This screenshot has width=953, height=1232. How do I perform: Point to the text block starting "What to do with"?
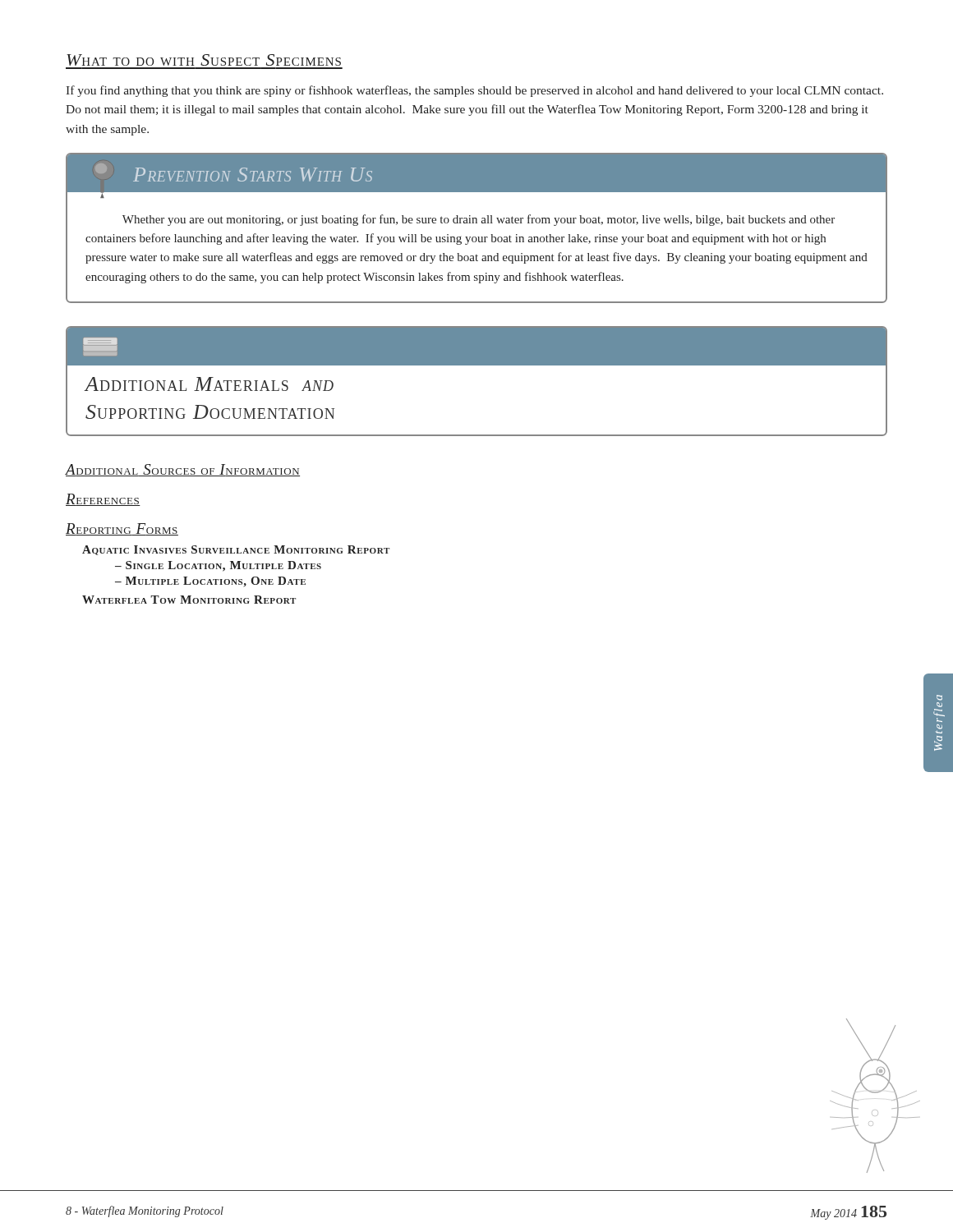[204, 60]
